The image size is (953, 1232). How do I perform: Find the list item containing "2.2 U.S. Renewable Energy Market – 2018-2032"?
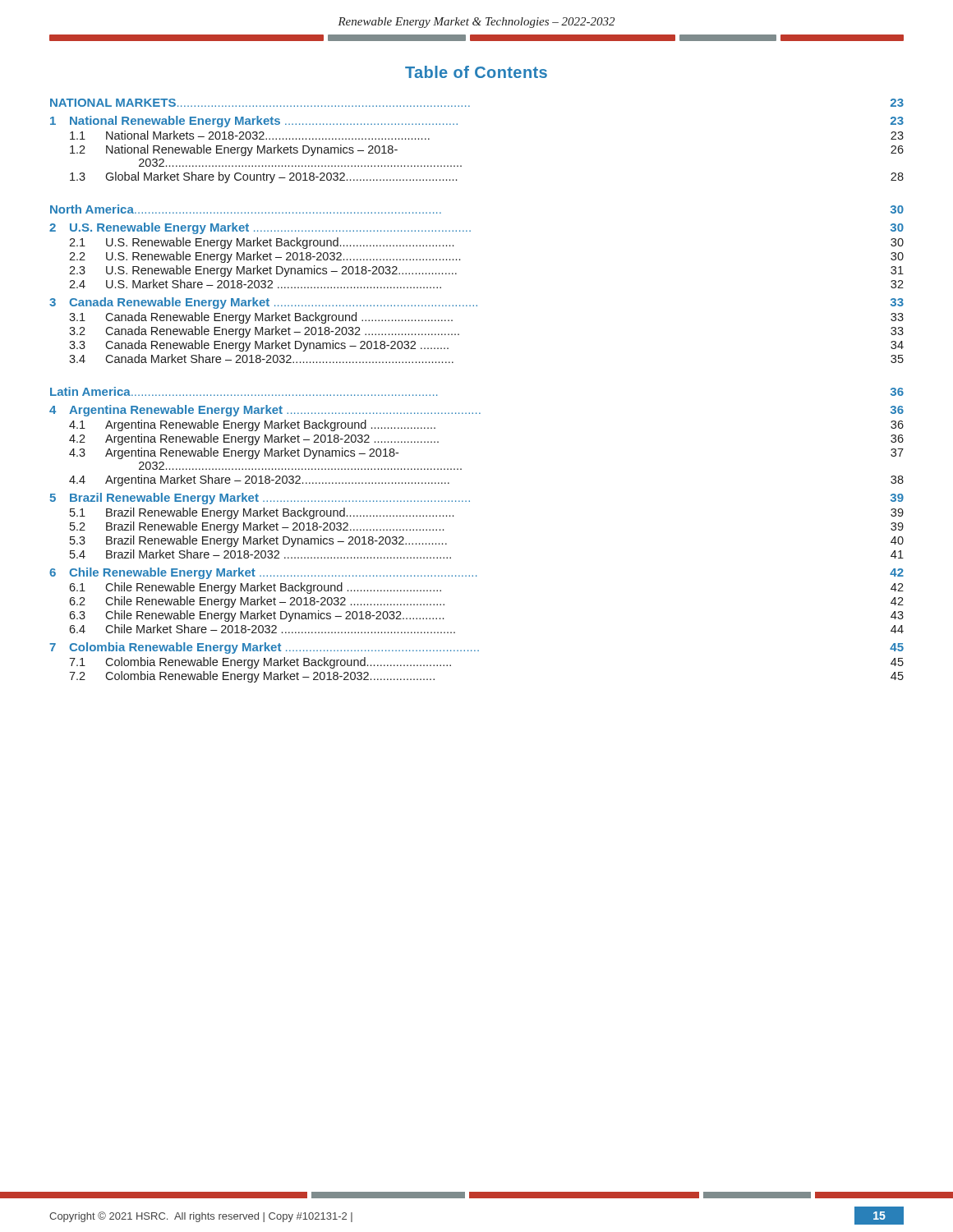coord(226,257)
